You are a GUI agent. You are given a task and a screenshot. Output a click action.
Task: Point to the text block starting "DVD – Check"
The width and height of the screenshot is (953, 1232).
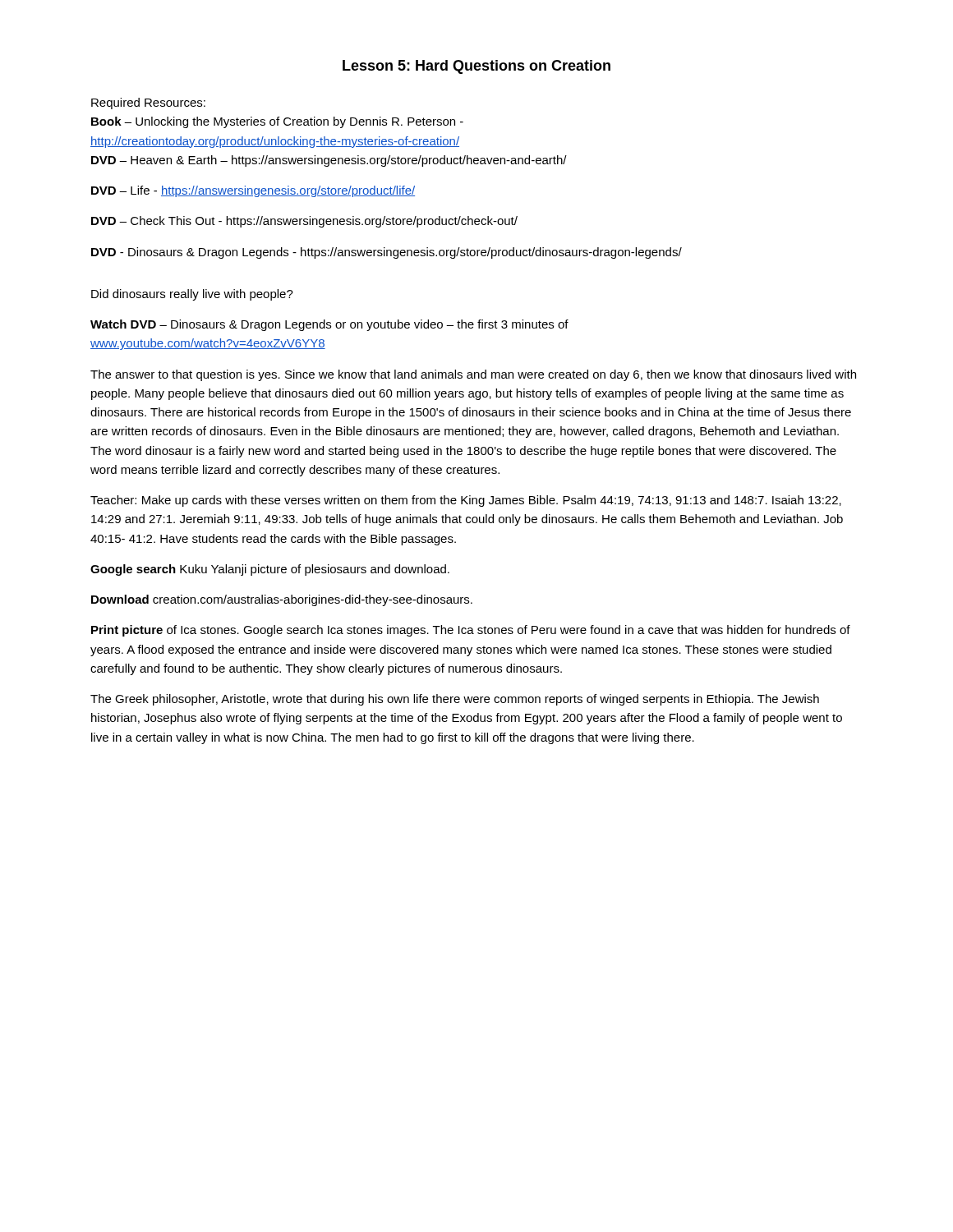point(304,221)
